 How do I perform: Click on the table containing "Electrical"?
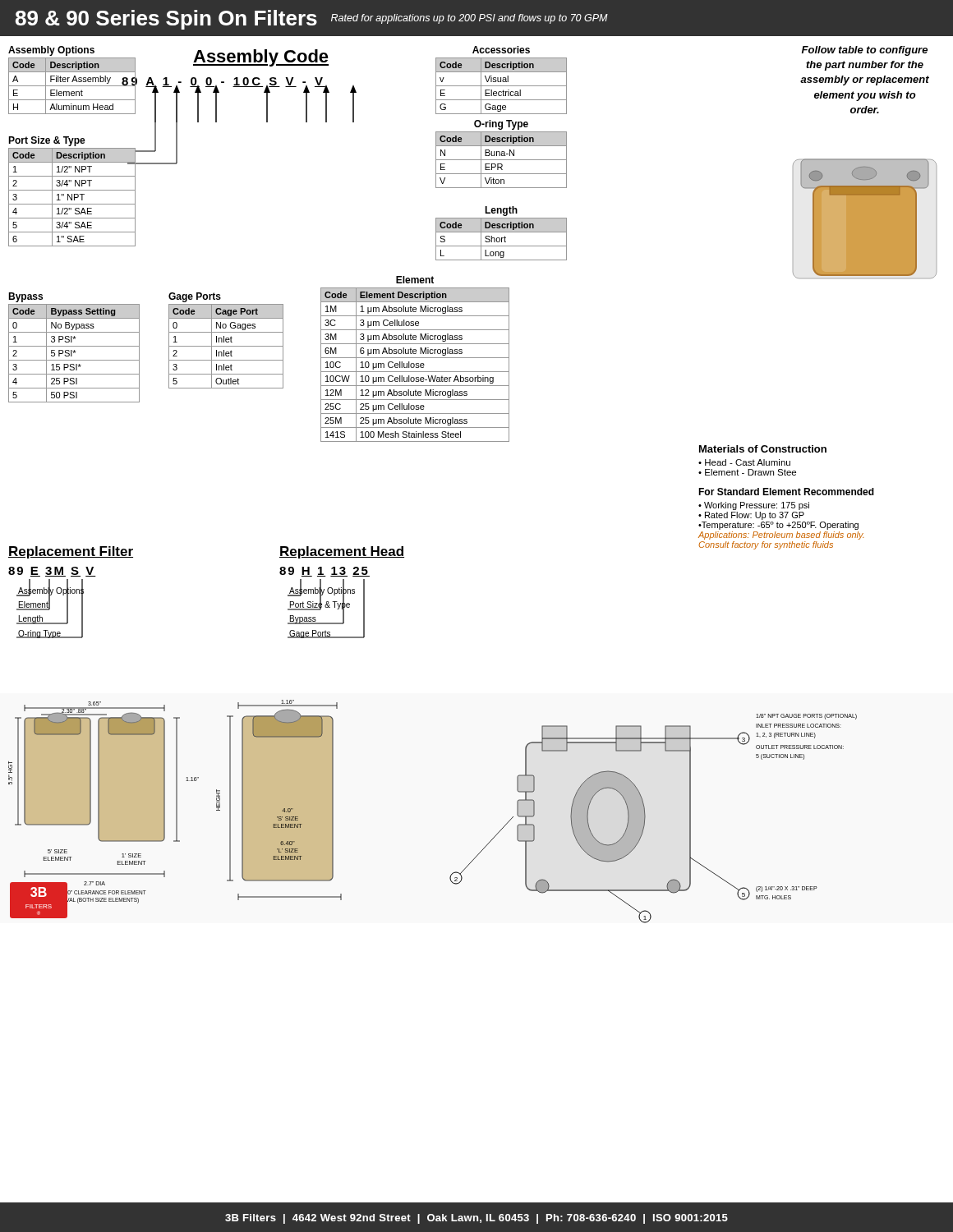pyautogui.click(x=501, y=79)
